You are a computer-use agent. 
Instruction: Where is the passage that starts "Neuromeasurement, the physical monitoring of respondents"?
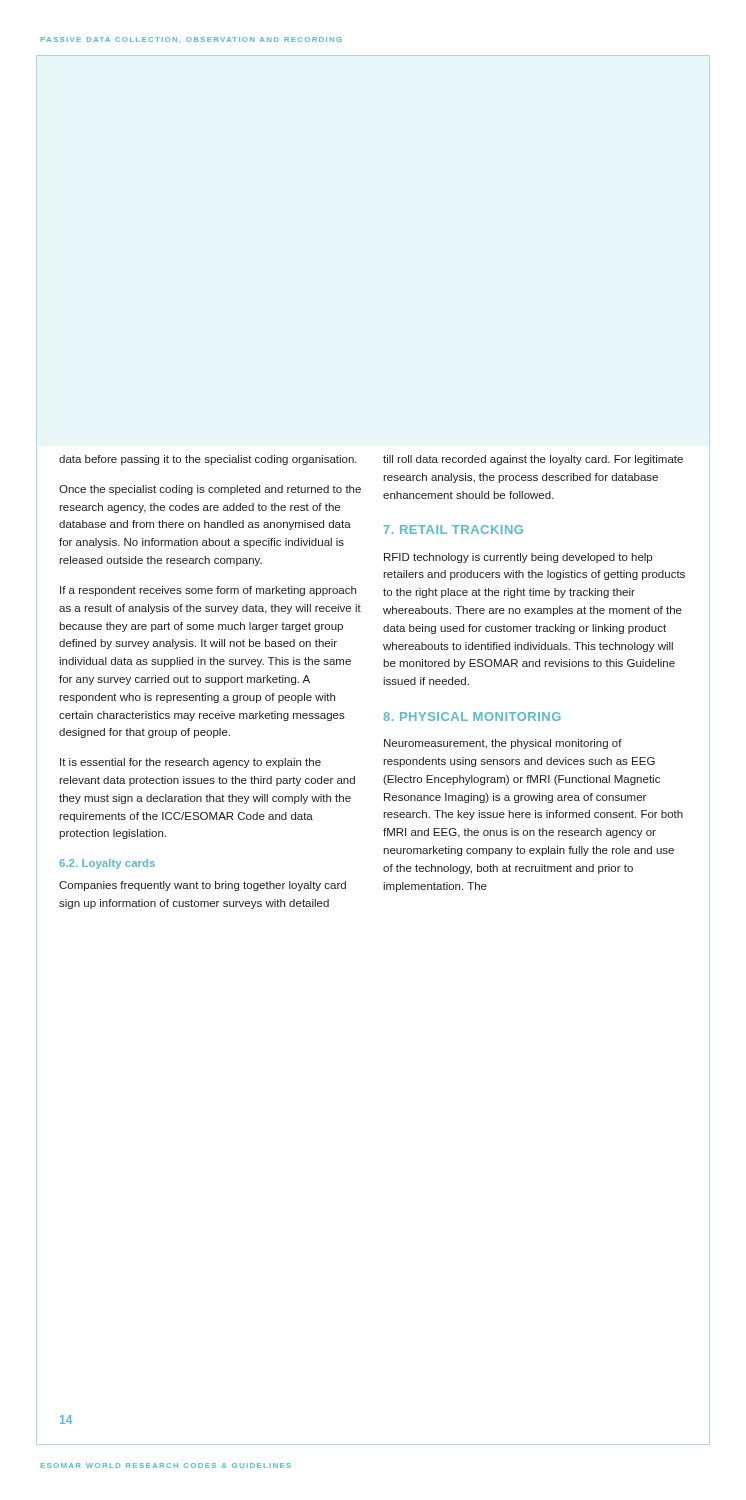(533, 814)
